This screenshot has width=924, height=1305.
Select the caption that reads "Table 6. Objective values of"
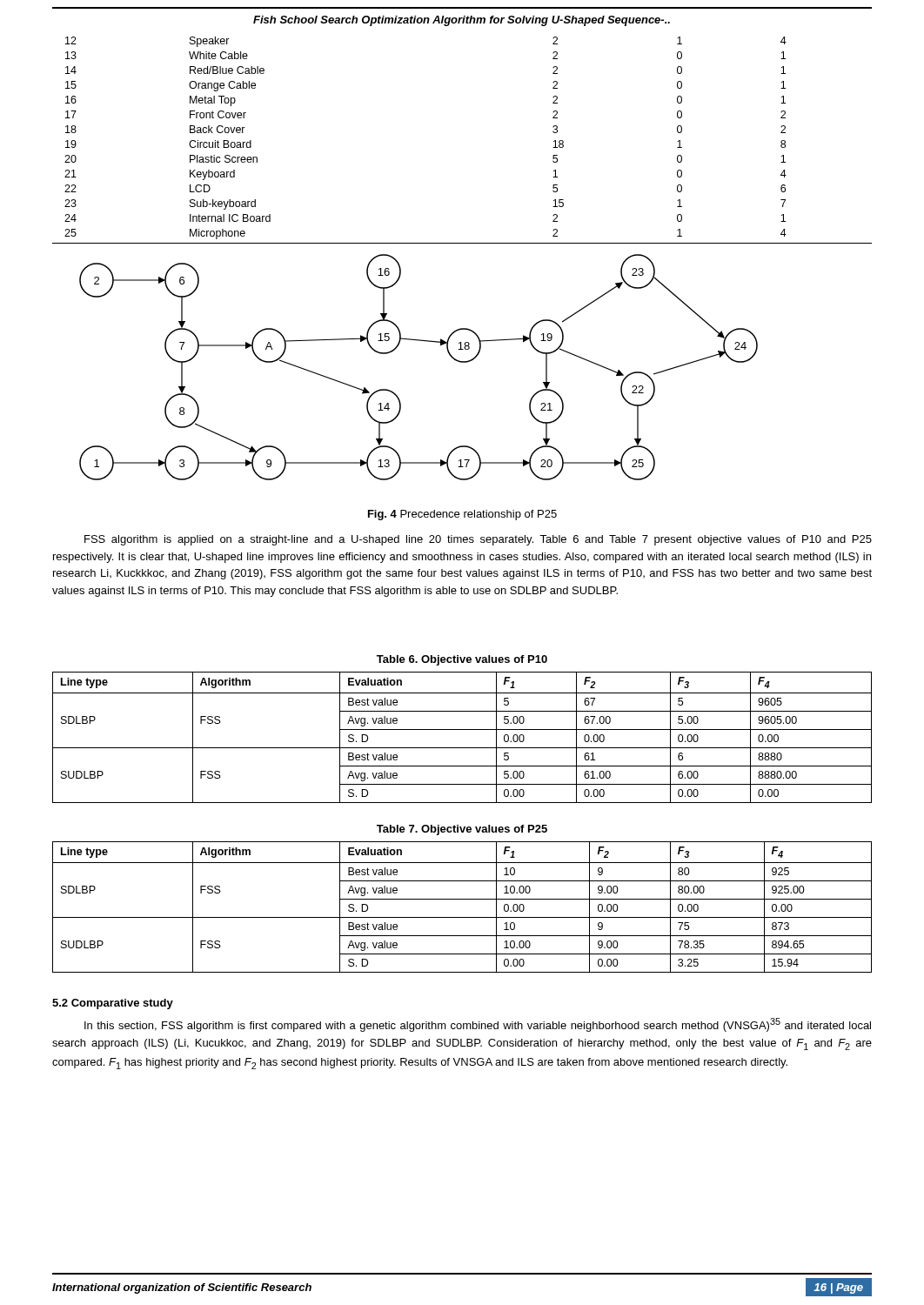[x=462, y=659]
